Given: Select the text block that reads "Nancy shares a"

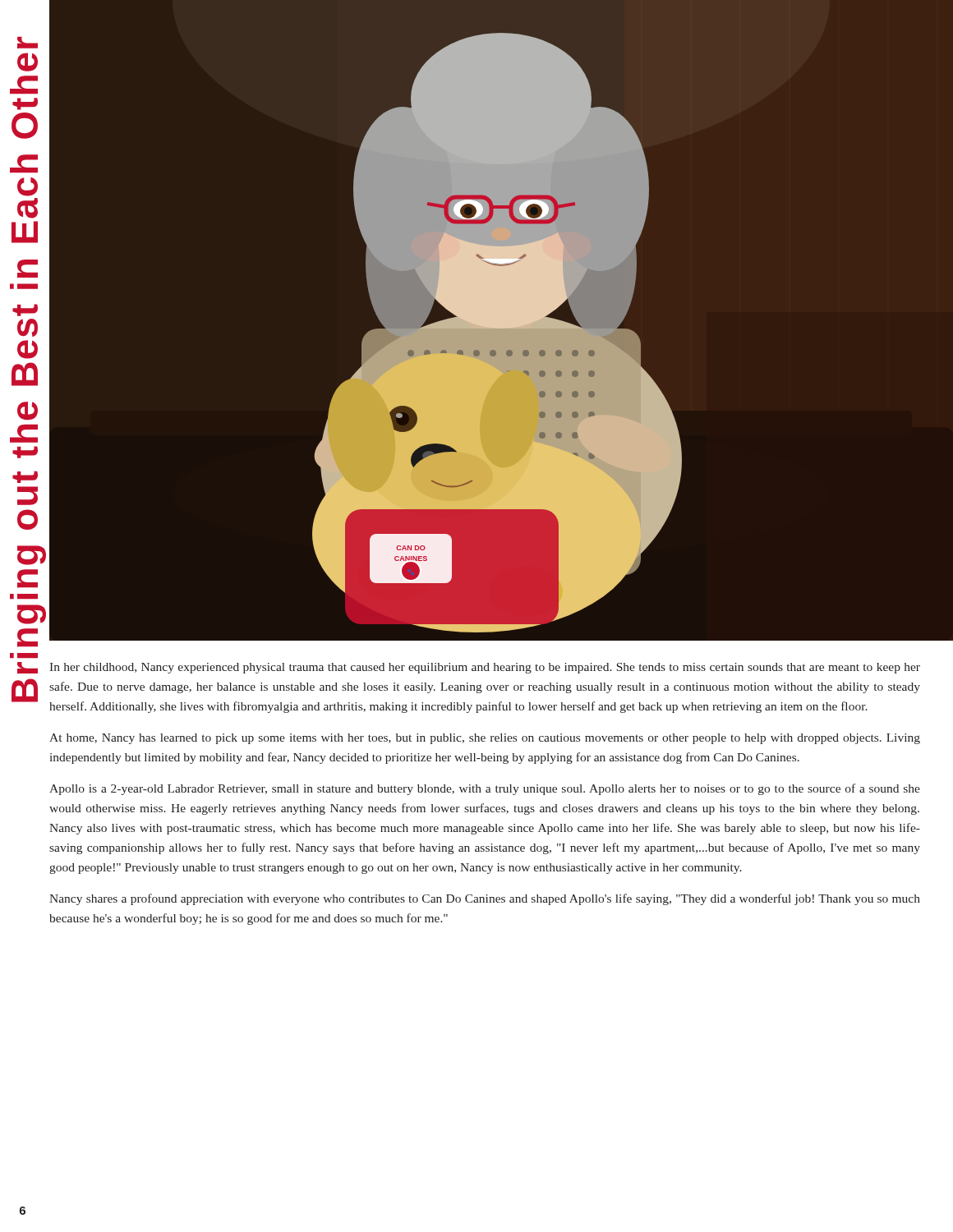Looking at the screenshot, I should click(x=485, y=909).
